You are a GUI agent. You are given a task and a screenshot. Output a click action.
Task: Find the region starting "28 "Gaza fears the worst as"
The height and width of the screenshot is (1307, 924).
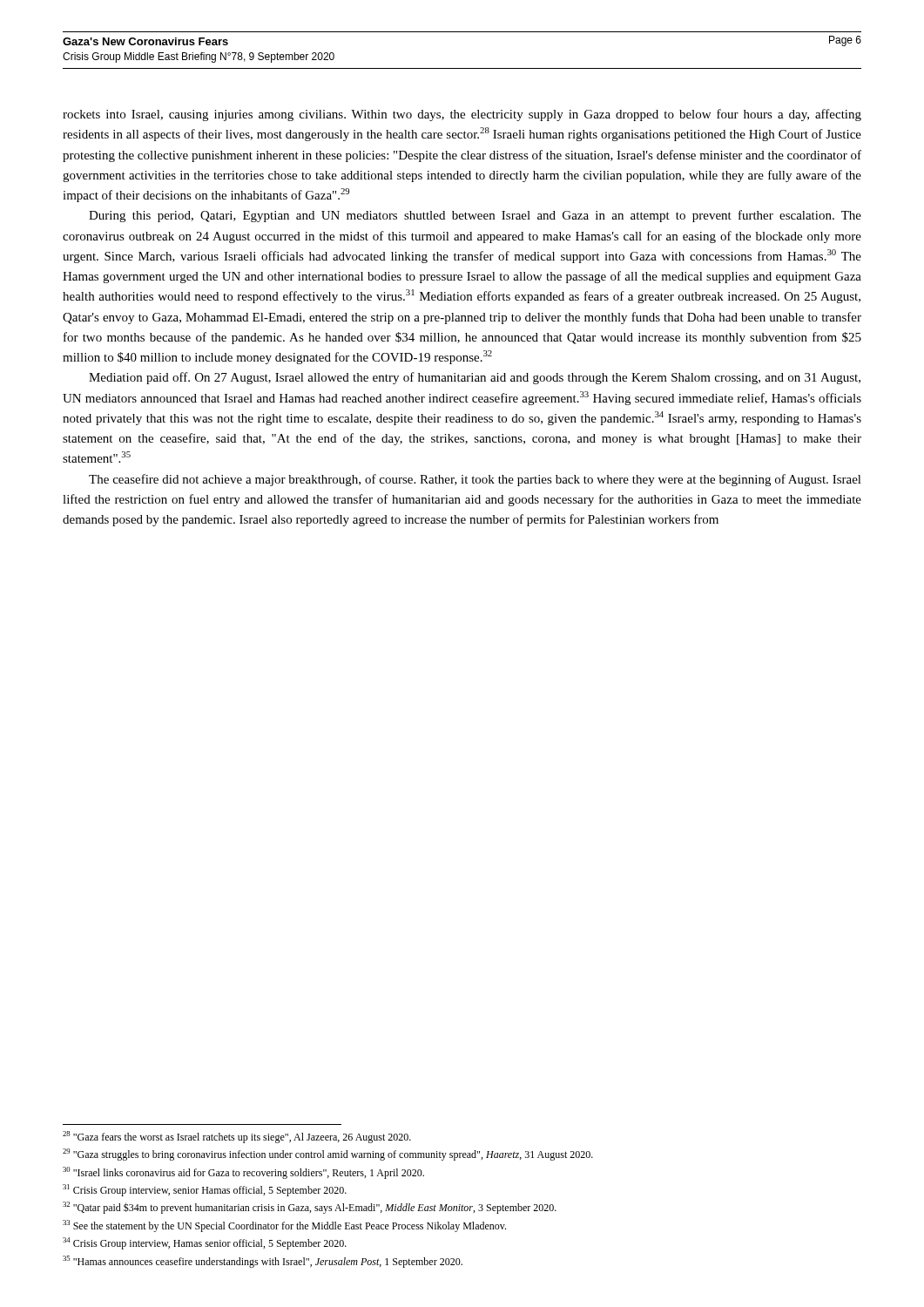click(237, 1137)
